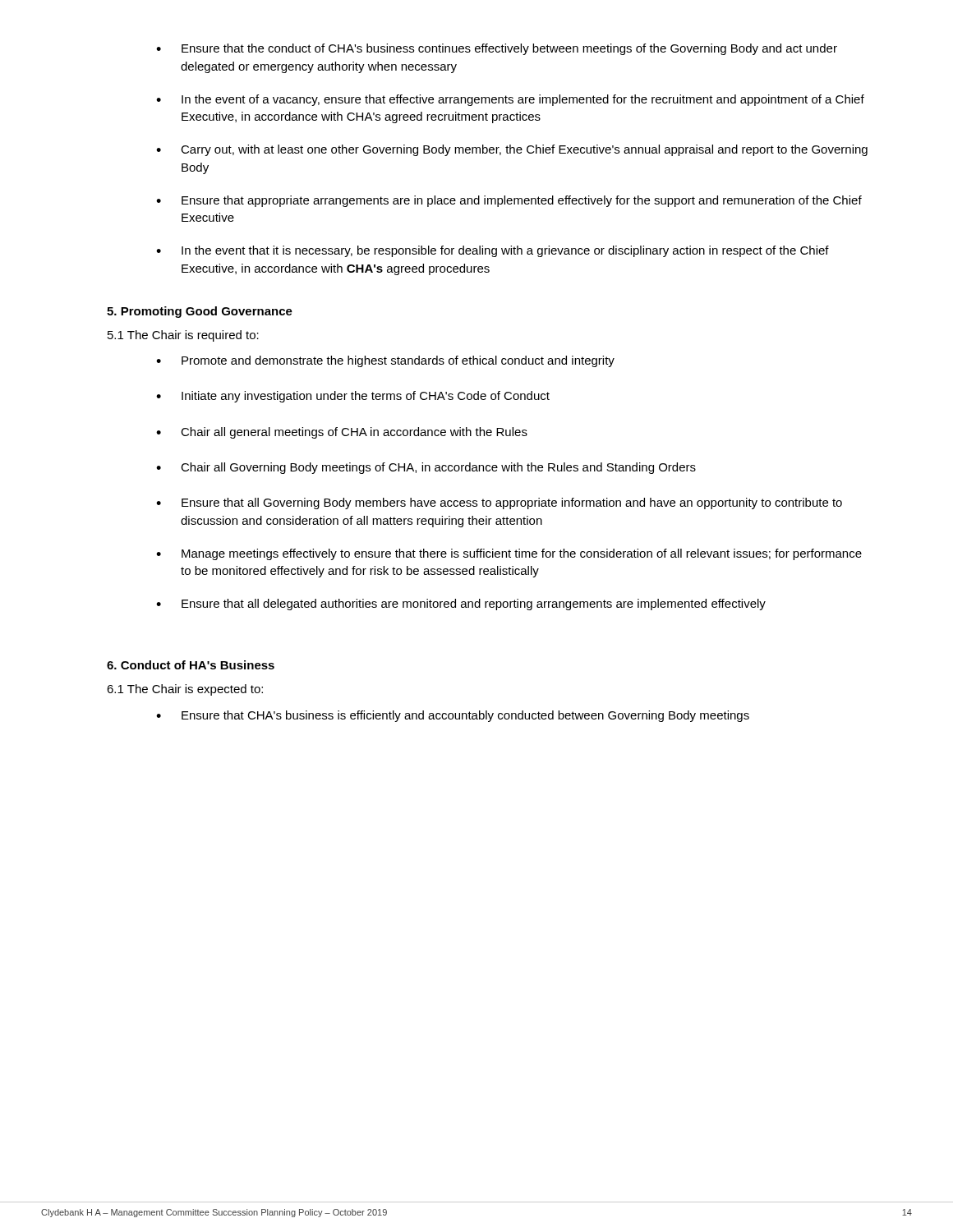Locate the block of text that opens with "• Chair all Governing Body"
Image resolution: width=953 pixels, height=1232 pixels.
(x=513, y=469)
